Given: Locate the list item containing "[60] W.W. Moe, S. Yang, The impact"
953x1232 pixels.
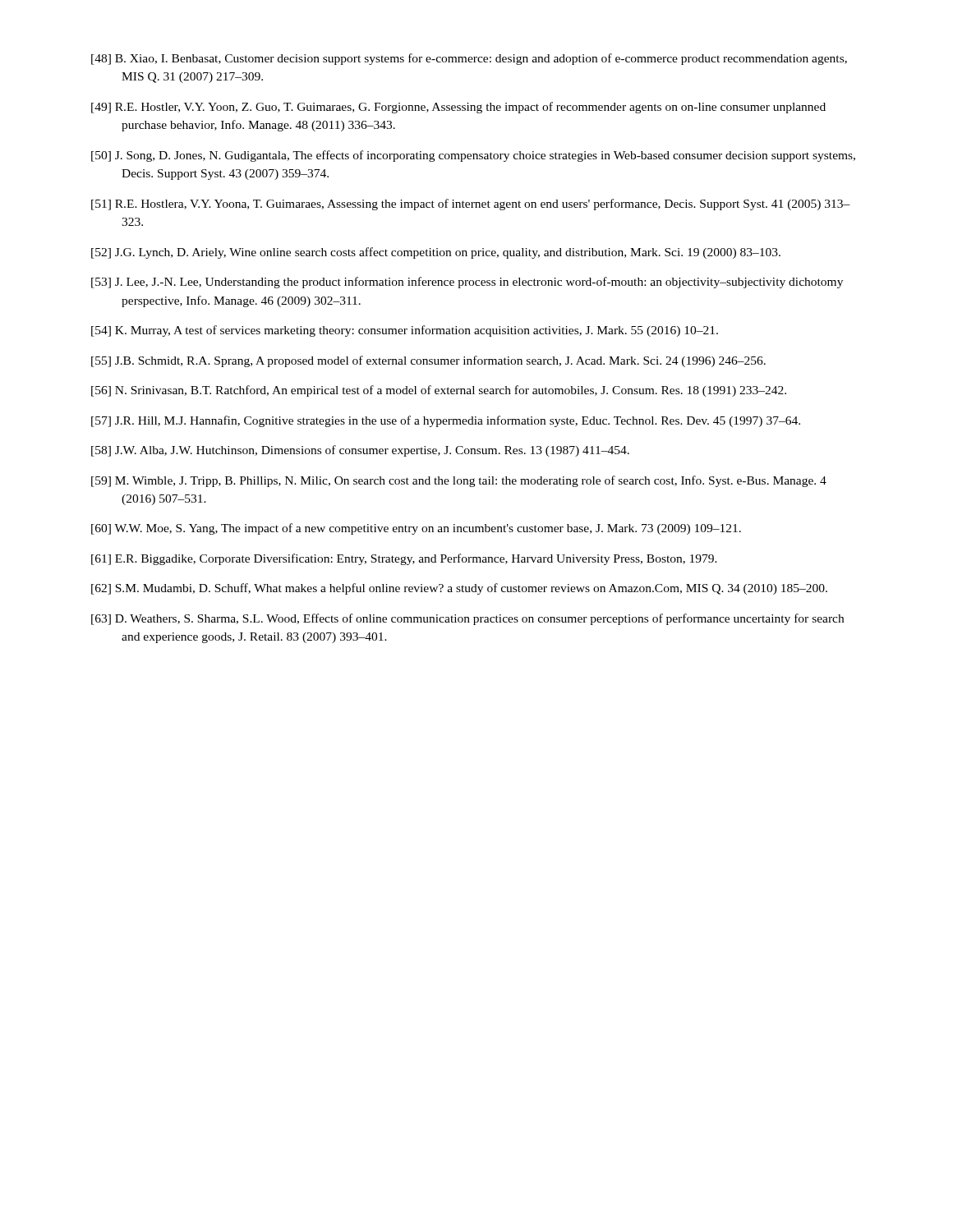Looking at the screenshot, I should (416, 528).
